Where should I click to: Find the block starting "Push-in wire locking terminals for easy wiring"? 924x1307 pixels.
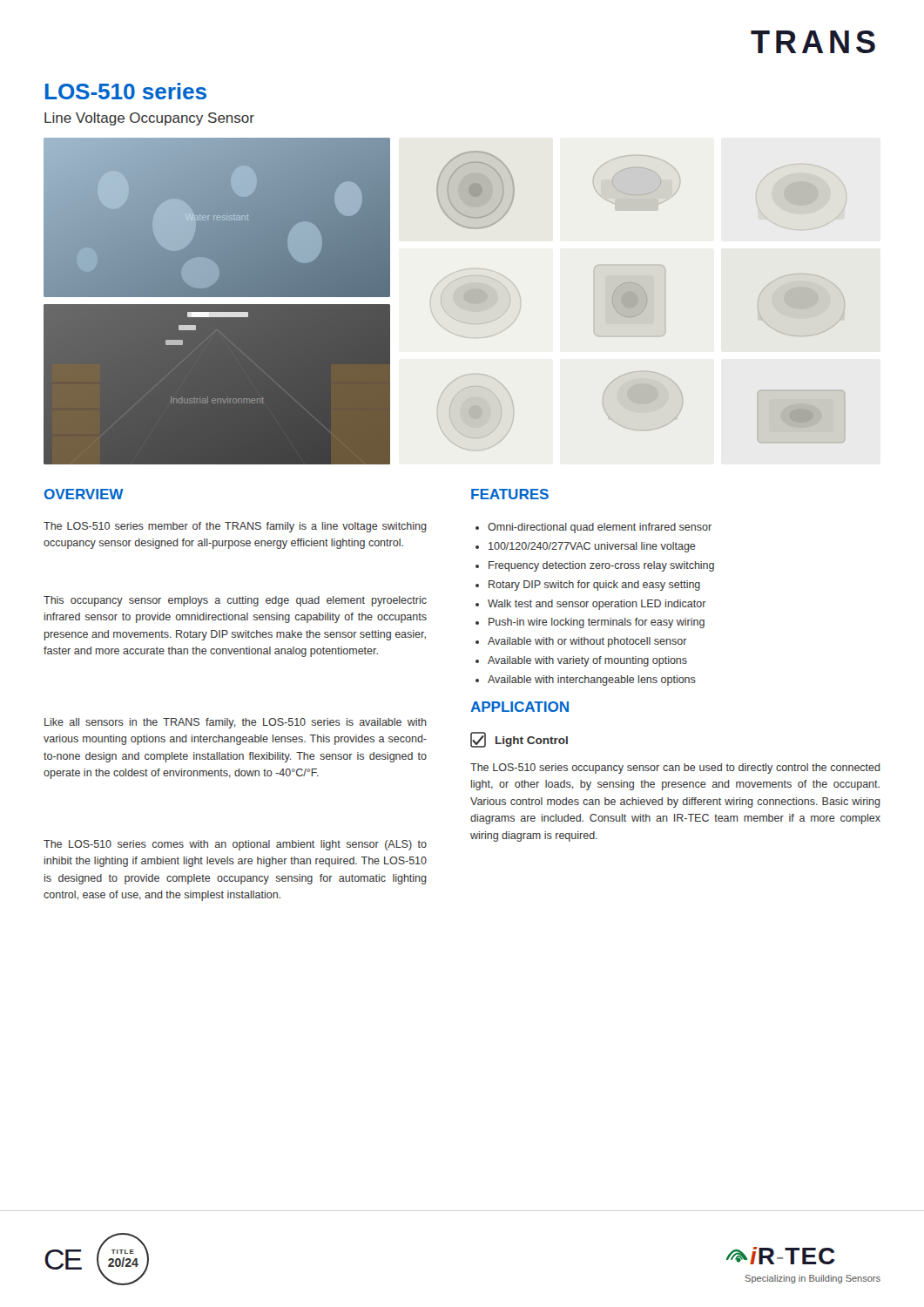pyautogui.click(x=596, y=622)
